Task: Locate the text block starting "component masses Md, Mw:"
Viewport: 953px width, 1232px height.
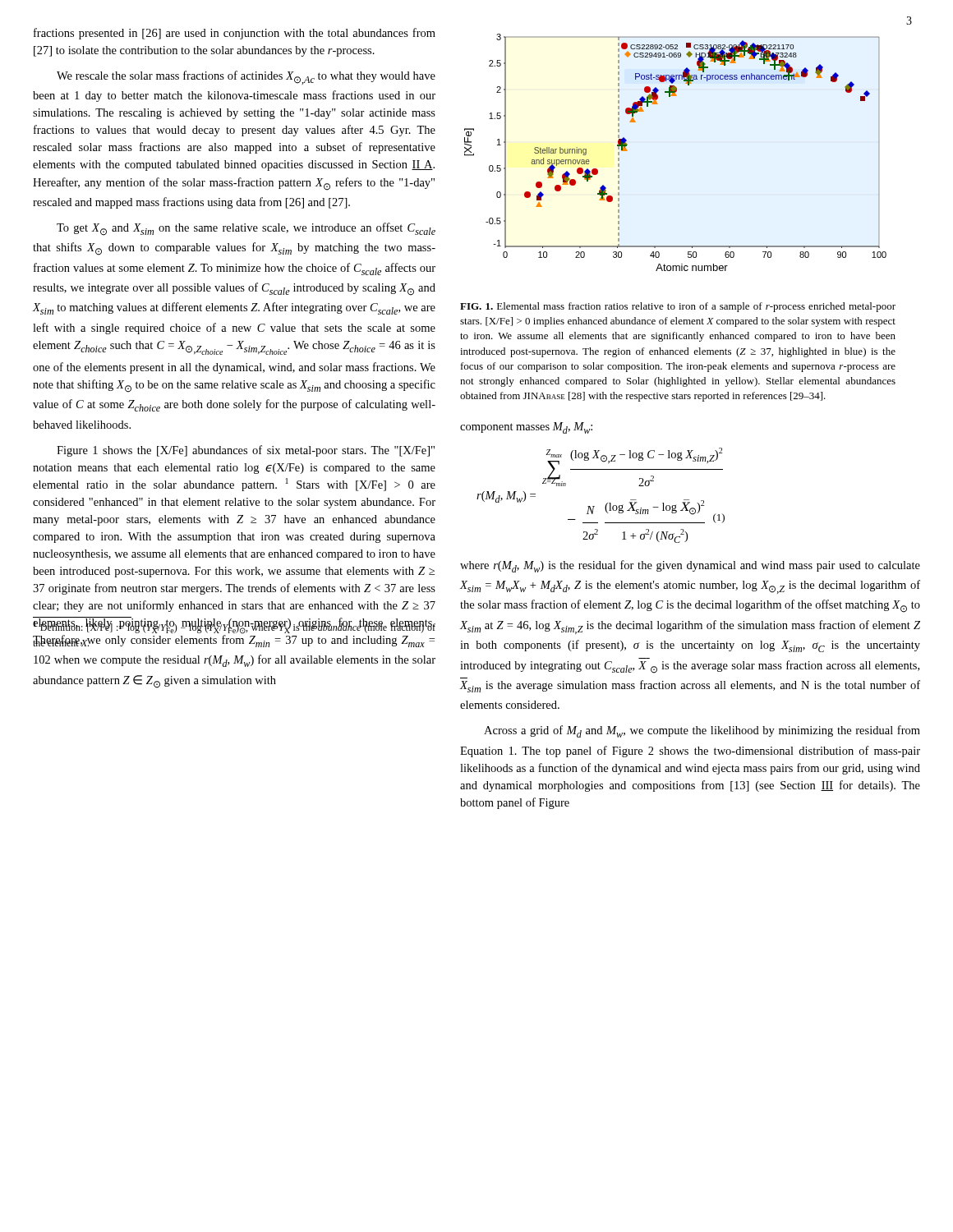Action: (x=526, y=428)
